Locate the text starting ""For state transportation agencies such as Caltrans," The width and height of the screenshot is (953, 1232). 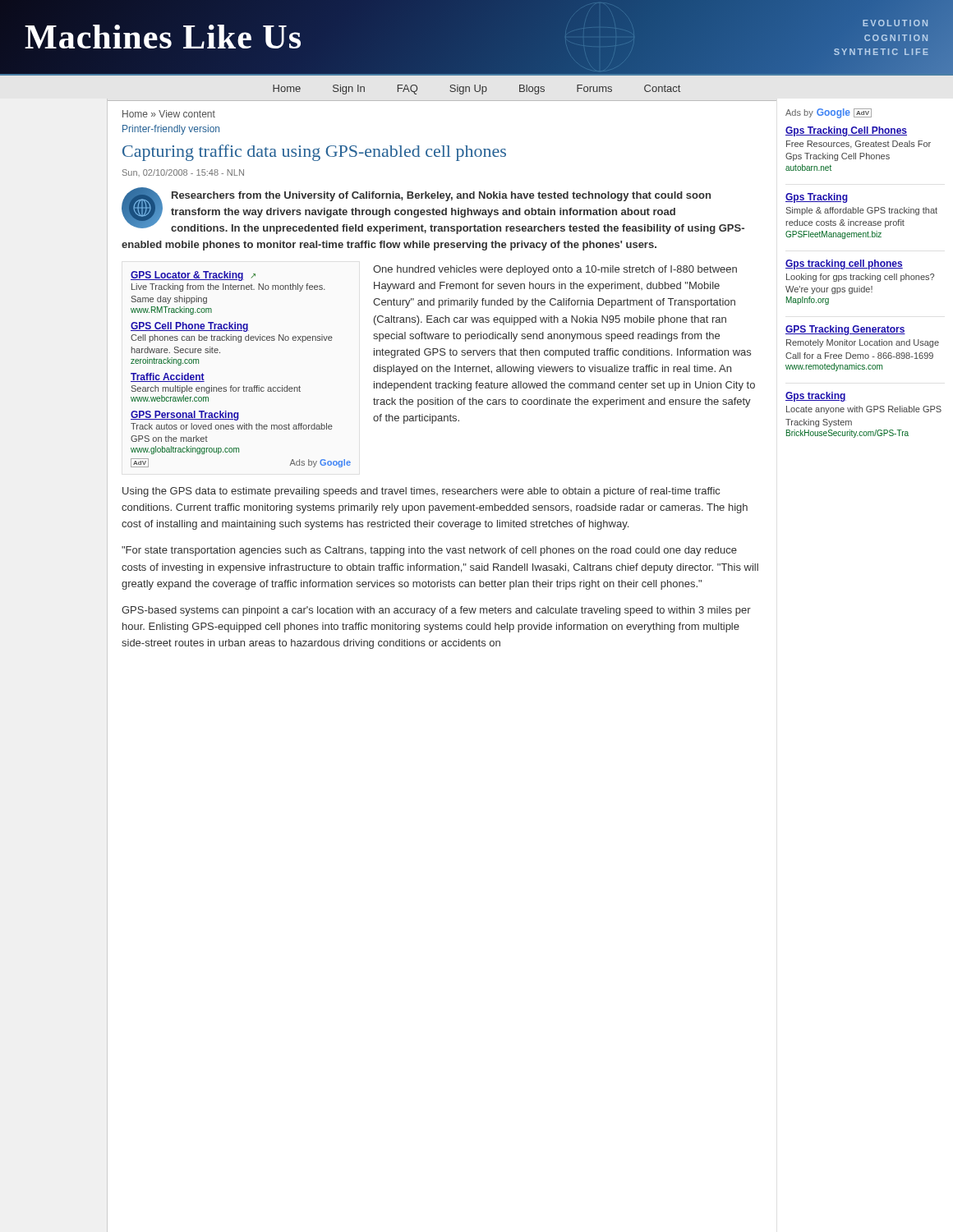[x=440, y=567]
